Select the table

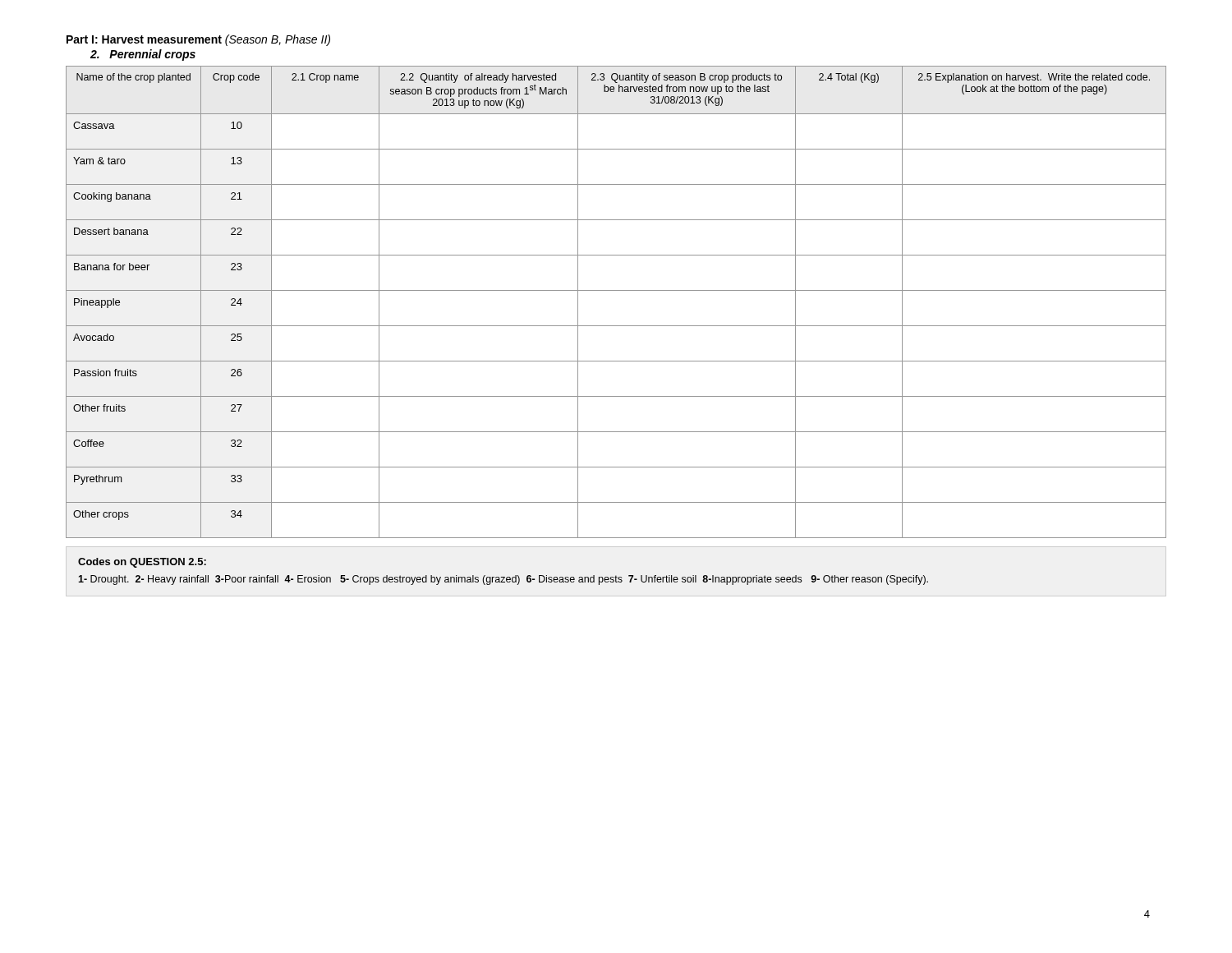click(x=616, y=302)
